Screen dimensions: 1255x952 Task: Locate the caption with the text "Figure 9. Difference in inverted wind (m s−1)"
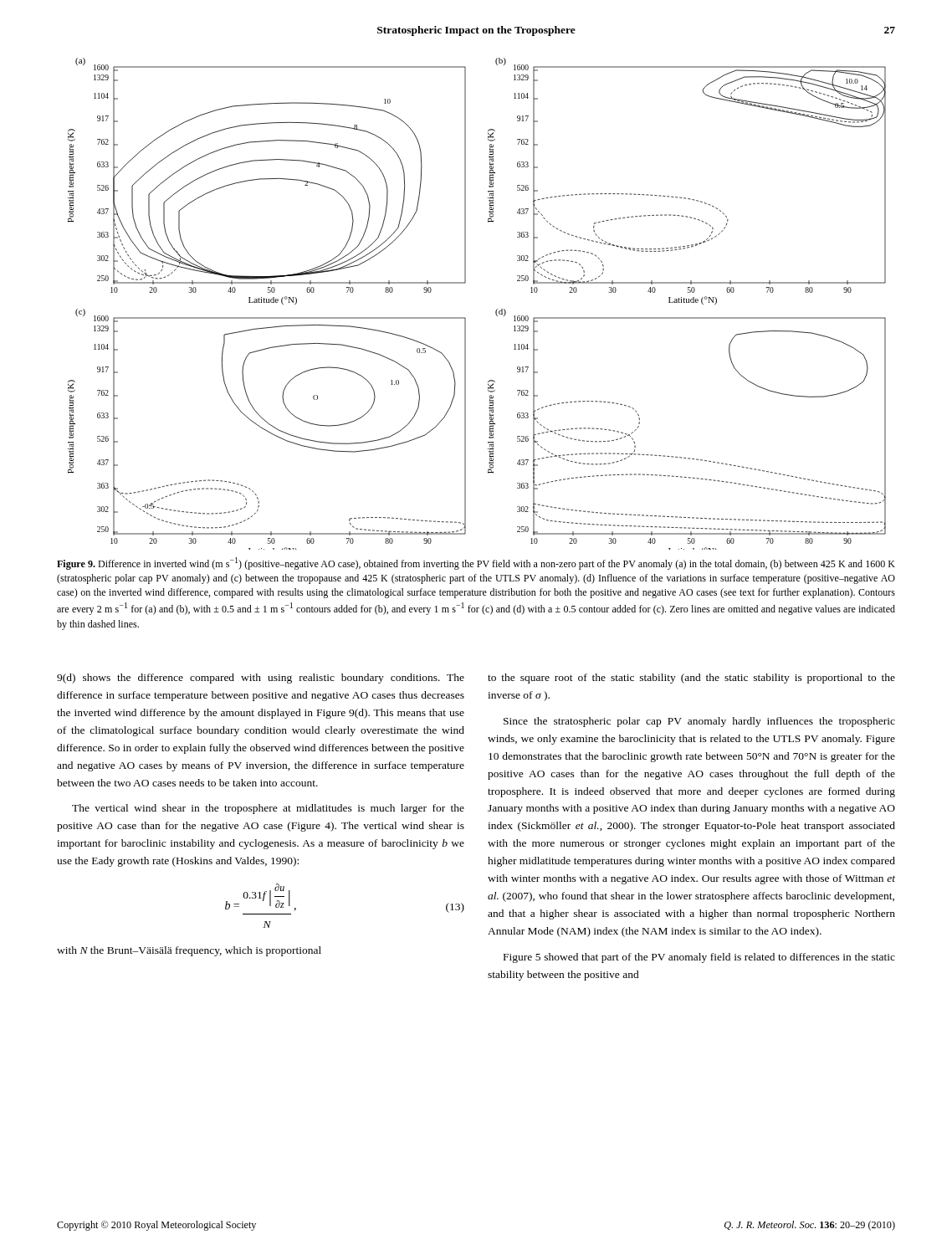coord(476,593)
